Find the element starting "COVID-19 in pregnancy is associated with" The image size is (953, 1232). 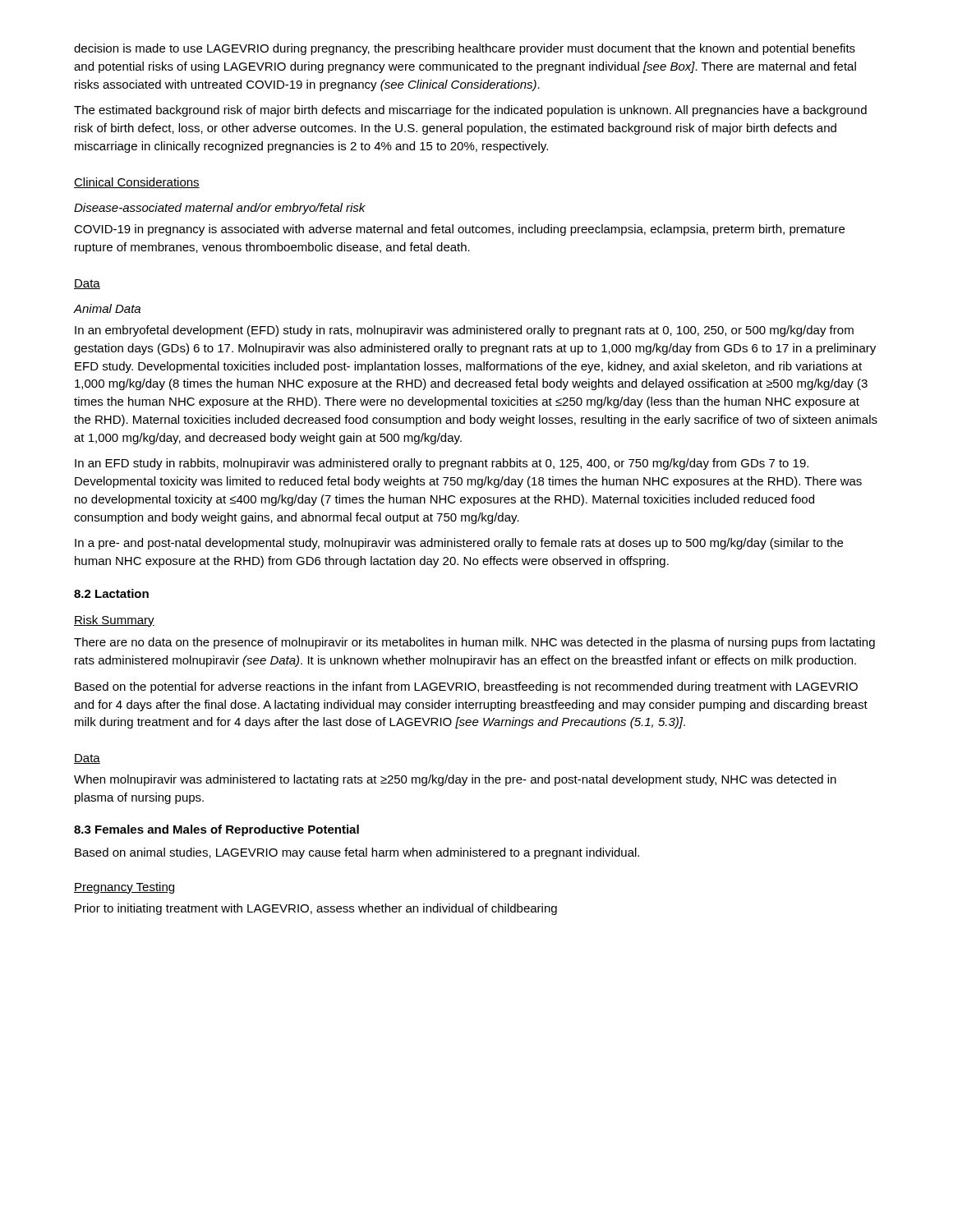point(460,238)
